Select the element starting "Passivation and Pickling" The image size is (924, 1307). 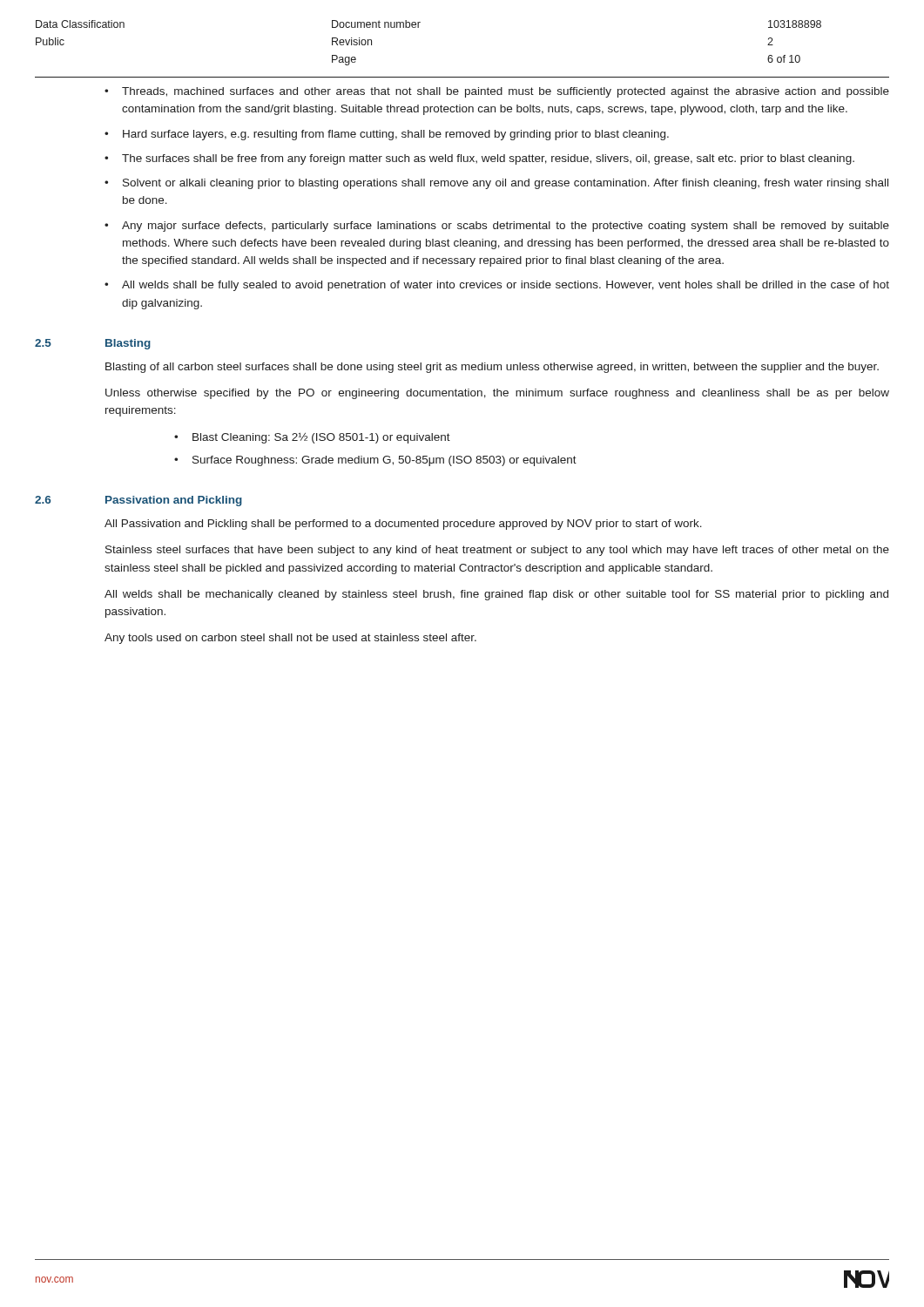(x=173, y=500)
